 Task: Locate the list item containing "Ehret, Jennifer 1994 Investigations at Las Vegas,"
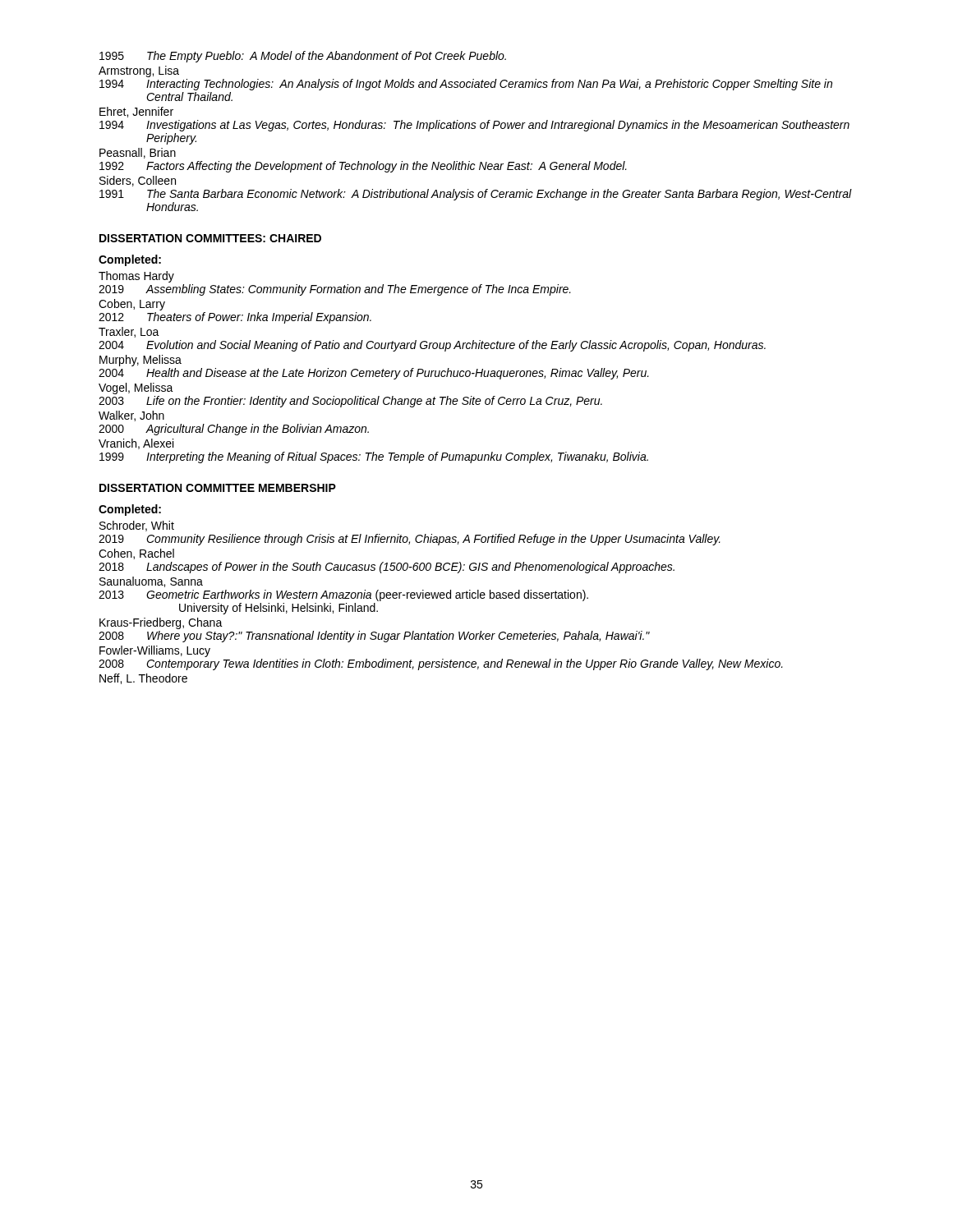pyautogui.click(x=476, y=125)
